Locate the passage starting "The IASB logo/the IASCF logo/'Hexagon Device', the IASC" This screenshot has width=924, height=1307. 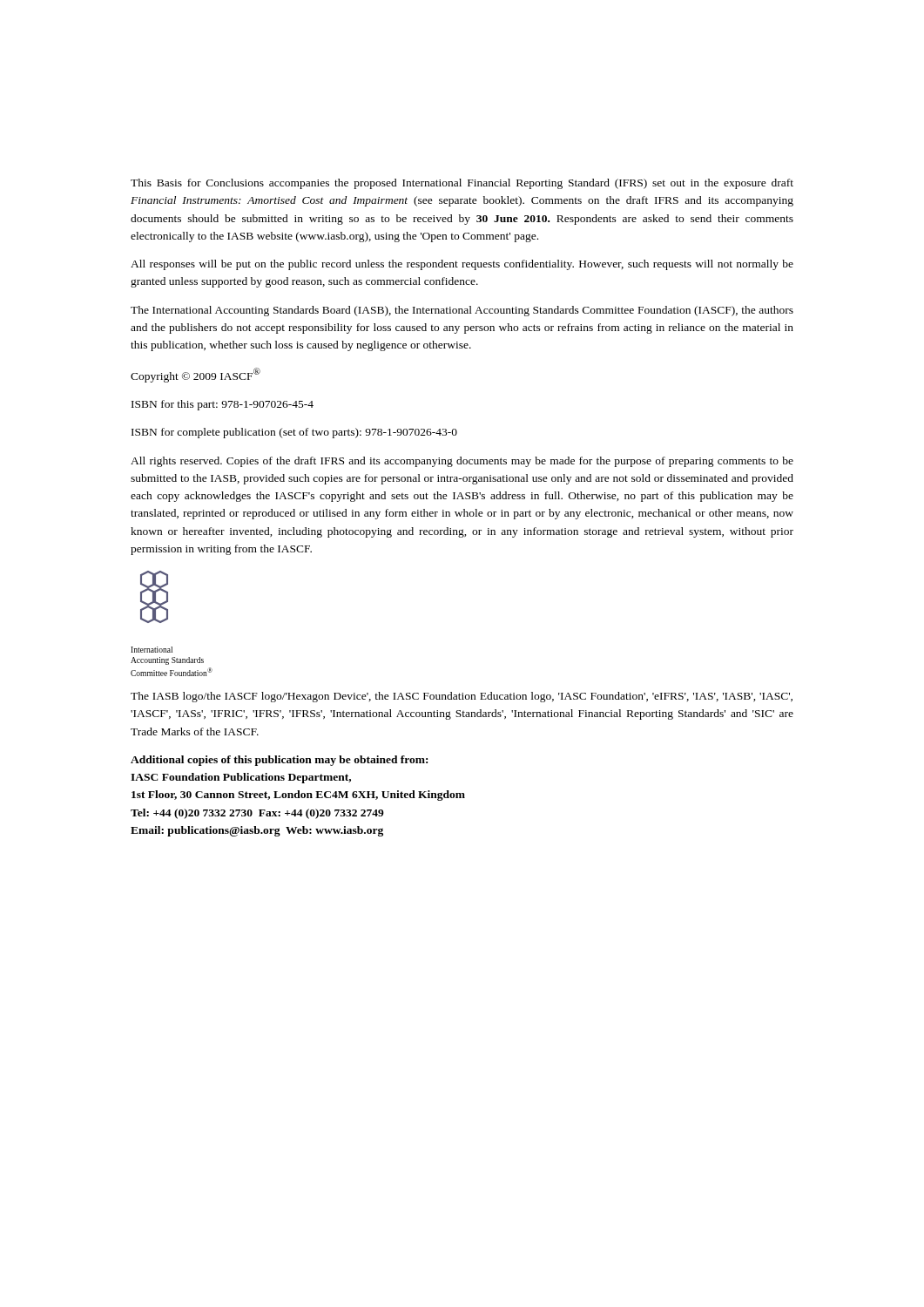point(462,714)
